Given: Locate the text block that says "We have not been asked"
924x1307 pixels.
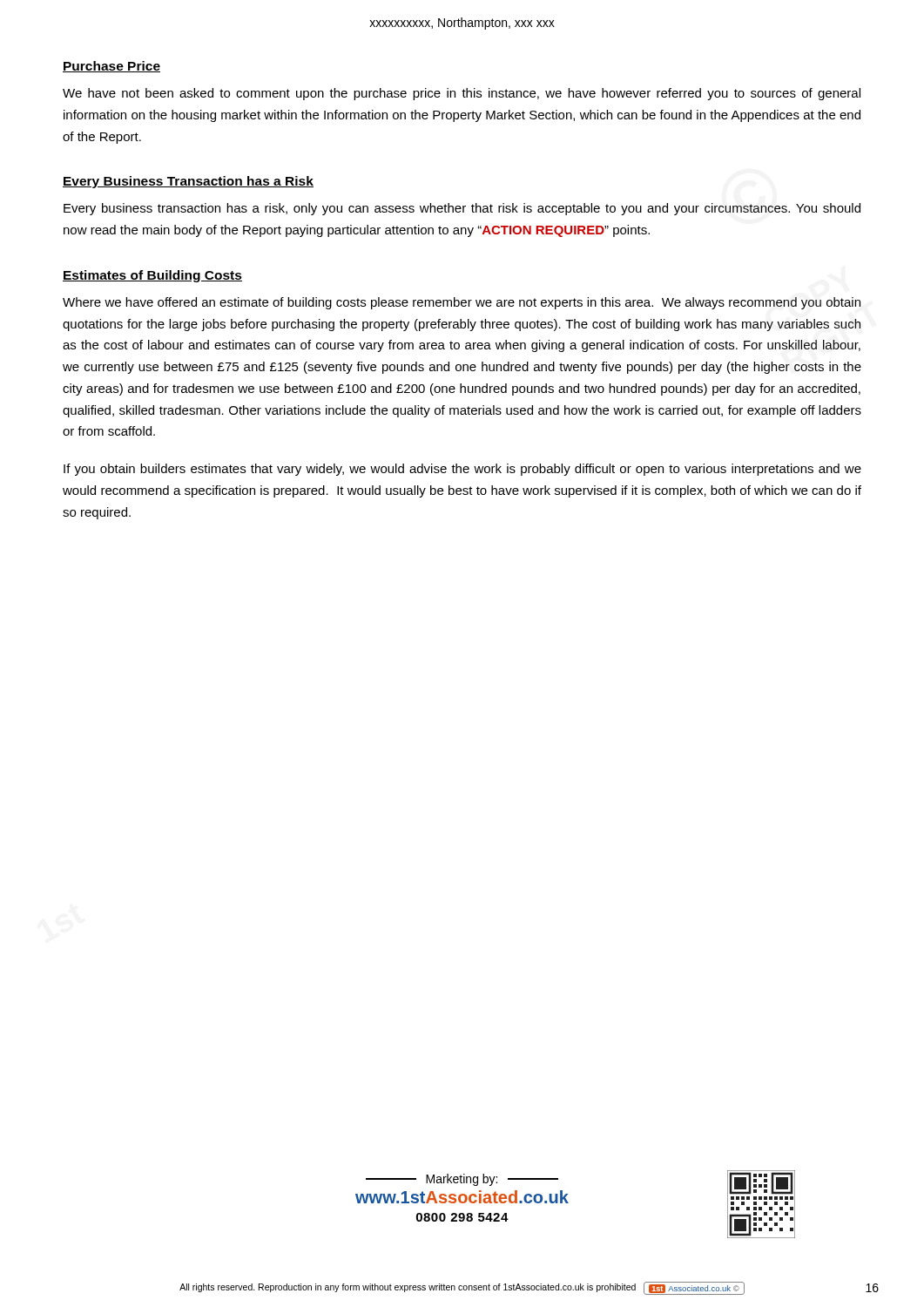Looking at the screenshot, I should point(462,114).
